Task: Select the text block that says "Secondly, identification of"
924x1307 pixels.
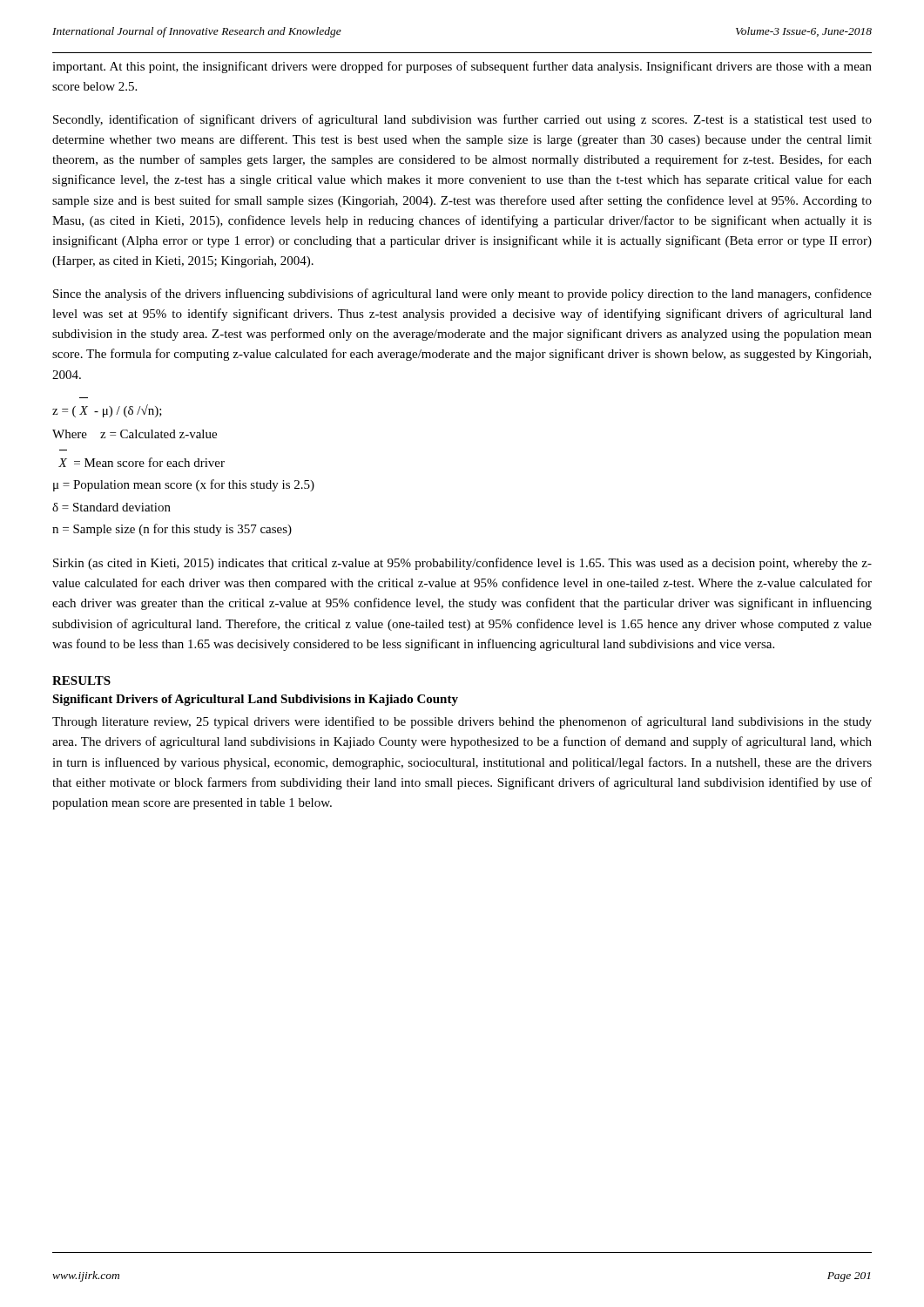Action: tap(462, 190)
